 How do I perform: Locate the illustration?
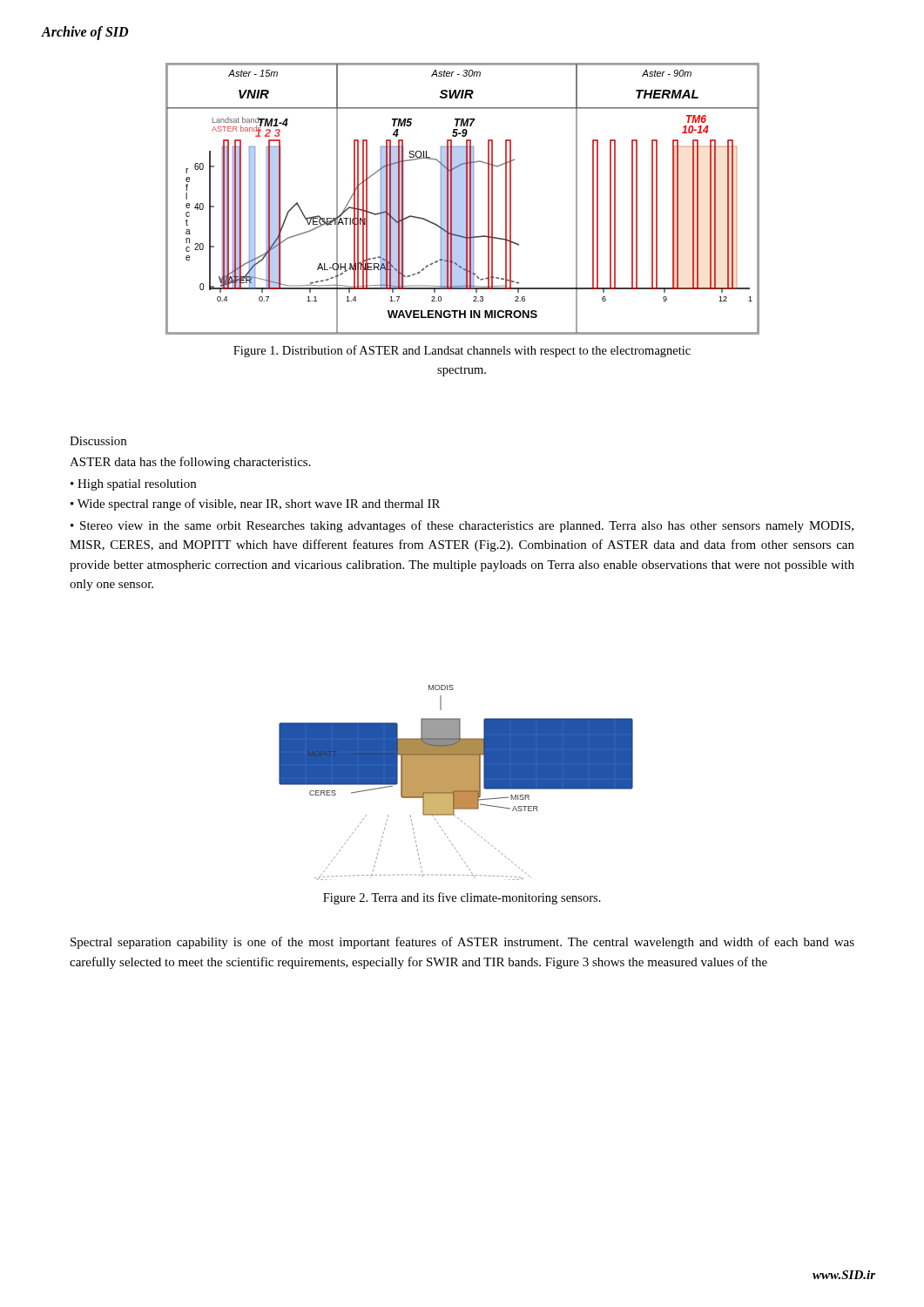point(462,762)
